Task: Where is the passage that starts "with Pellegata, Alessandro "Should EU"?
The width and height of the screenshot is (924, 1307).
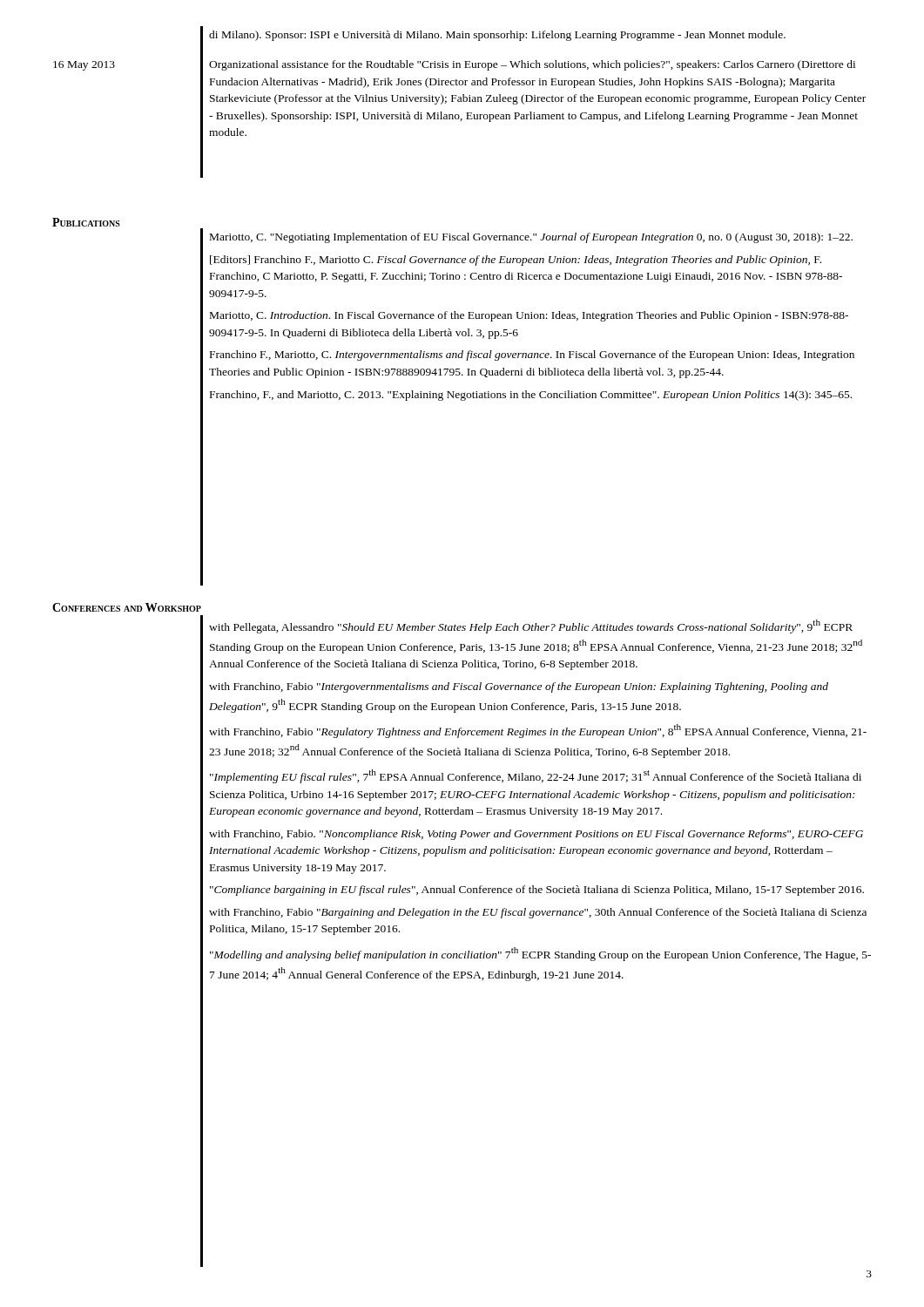Action: (540, 644)
